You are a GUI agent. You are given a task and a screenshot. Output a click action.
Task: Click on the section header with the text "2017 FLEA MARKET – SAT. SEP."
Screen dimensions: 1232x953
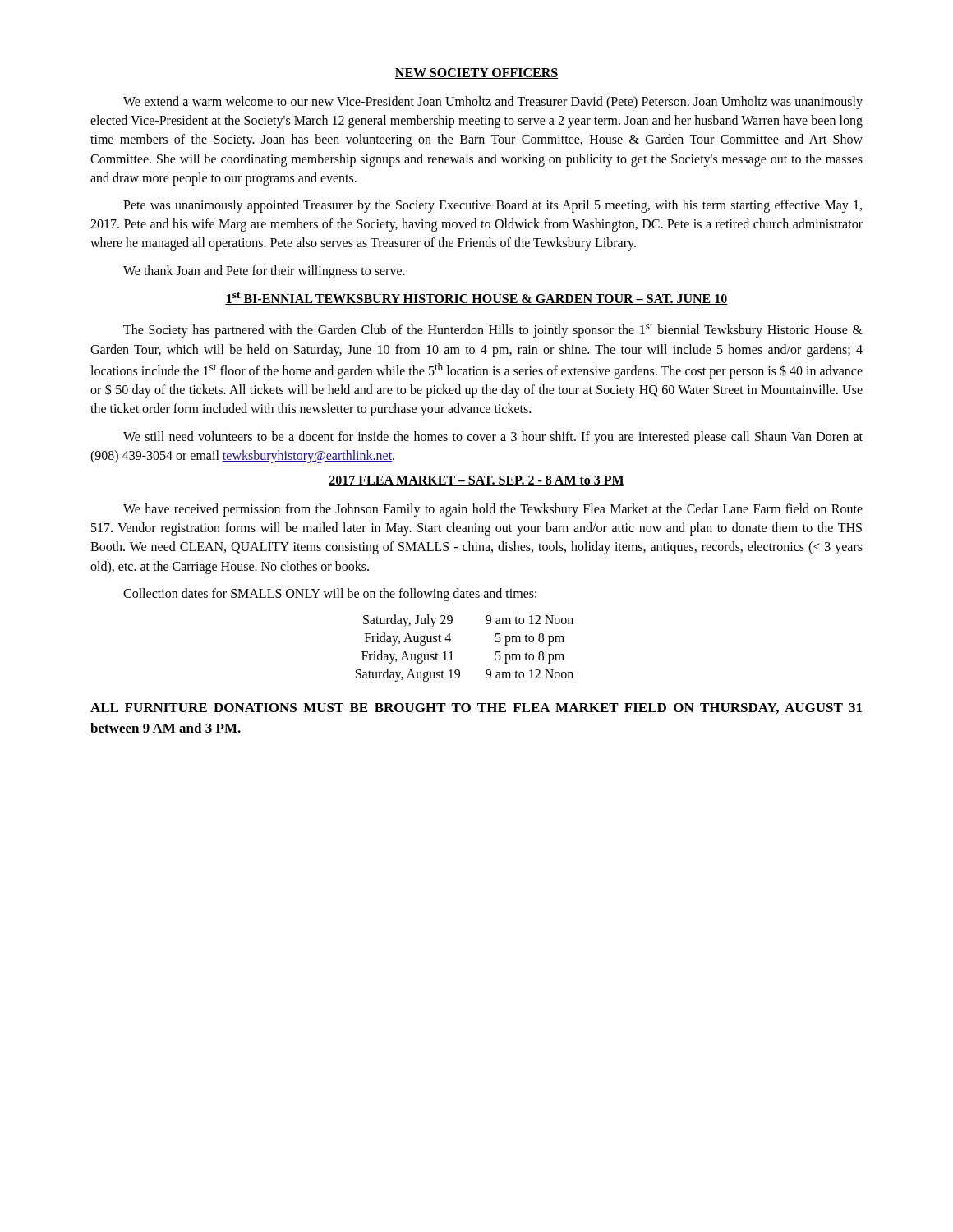pos(476,480)
